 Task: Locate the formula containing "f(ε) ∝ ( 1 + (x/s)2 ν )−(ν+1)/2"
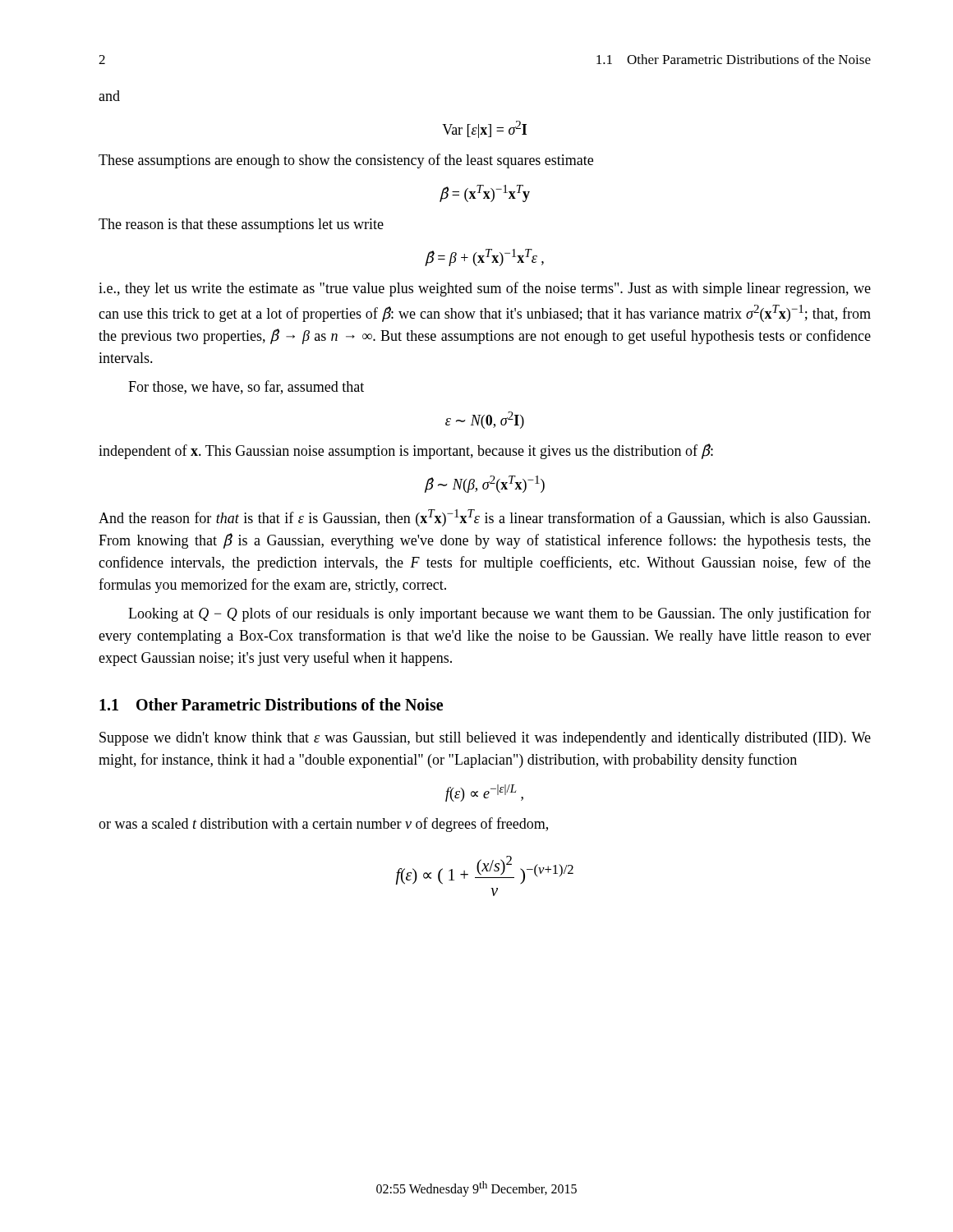click(x=485, y=876)
